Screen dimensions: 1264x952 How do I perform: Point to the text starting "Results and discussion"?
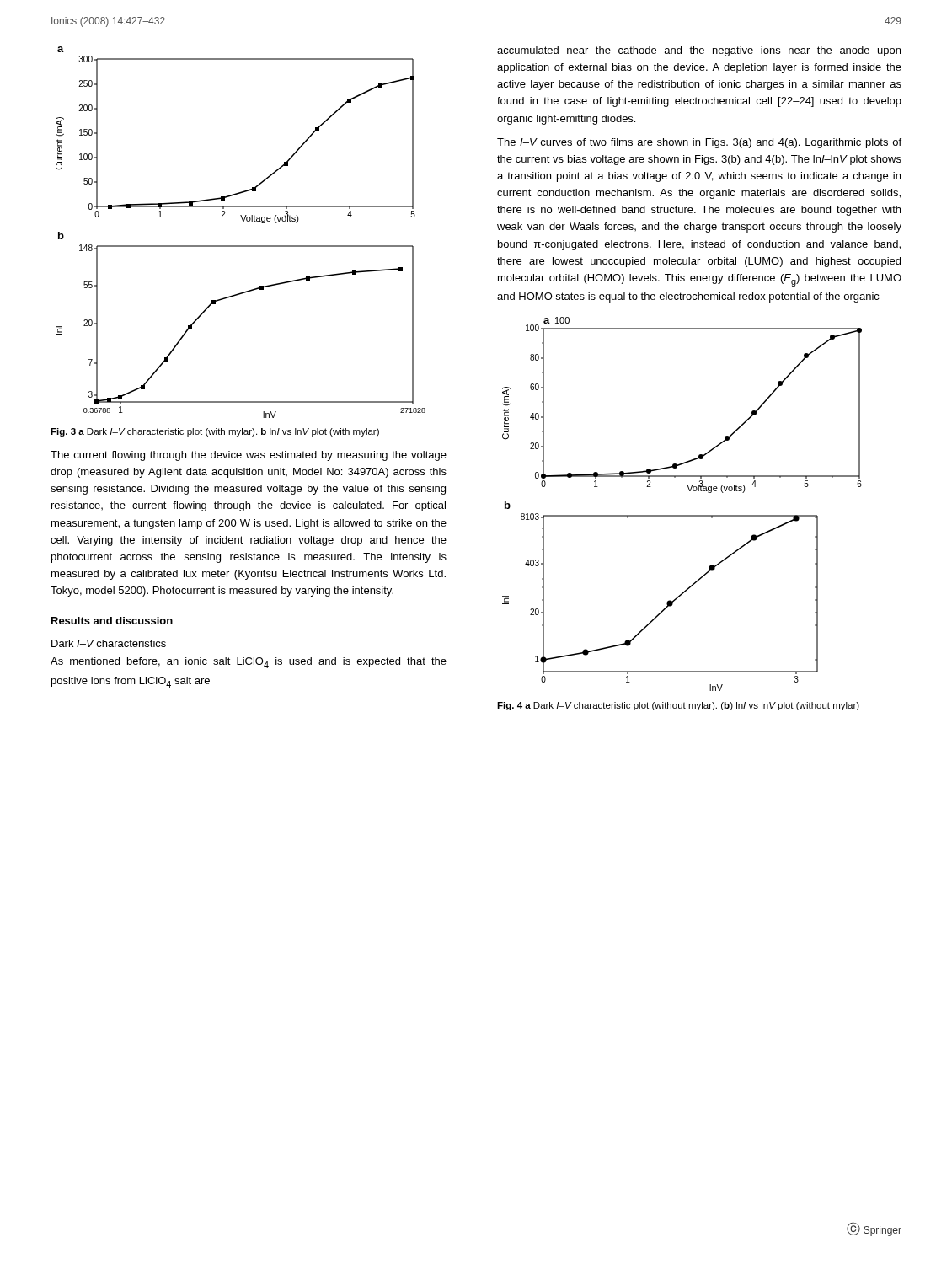112,621
